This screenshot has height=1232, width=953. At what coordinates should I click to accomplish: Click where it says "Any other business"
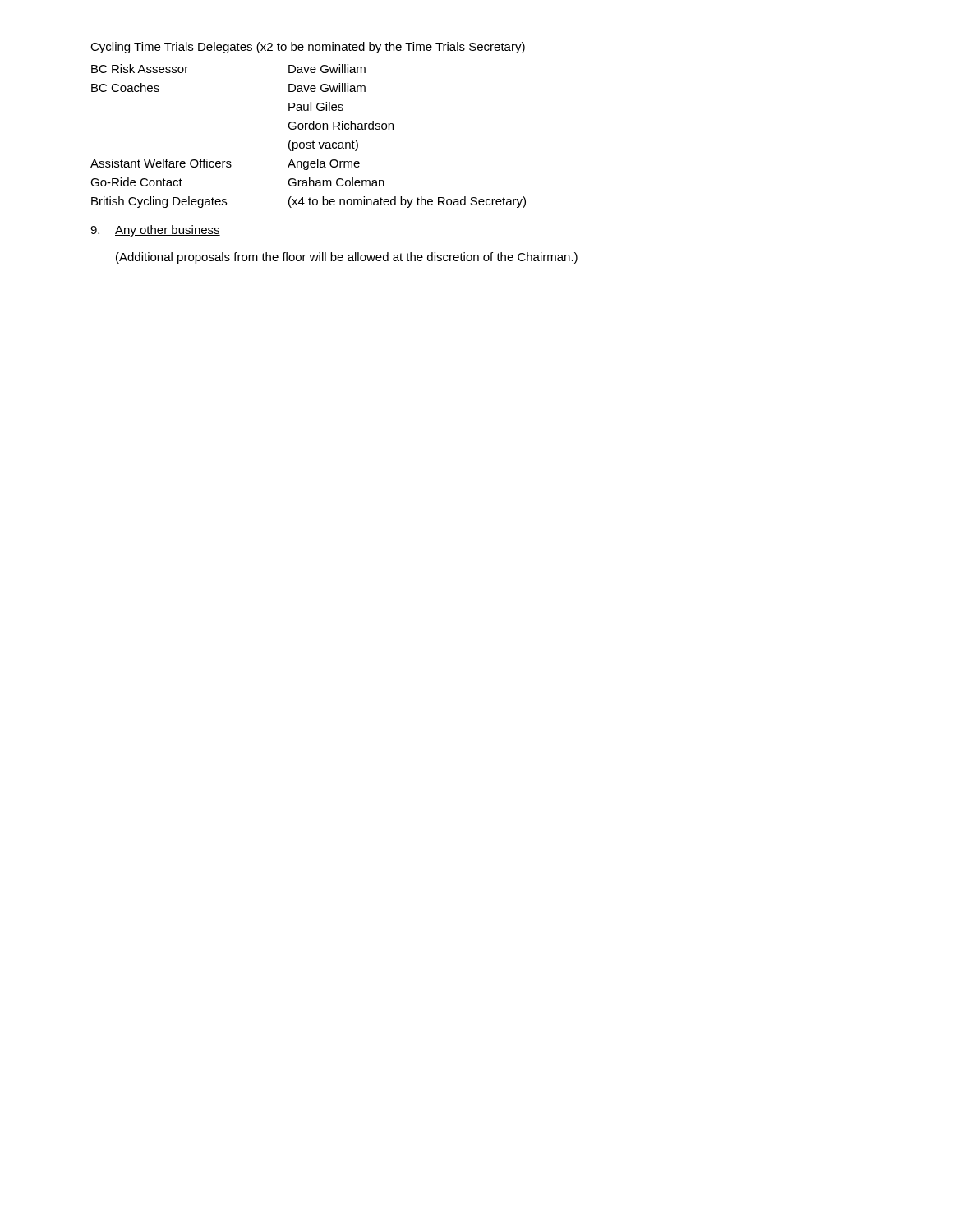click(167, 230)
